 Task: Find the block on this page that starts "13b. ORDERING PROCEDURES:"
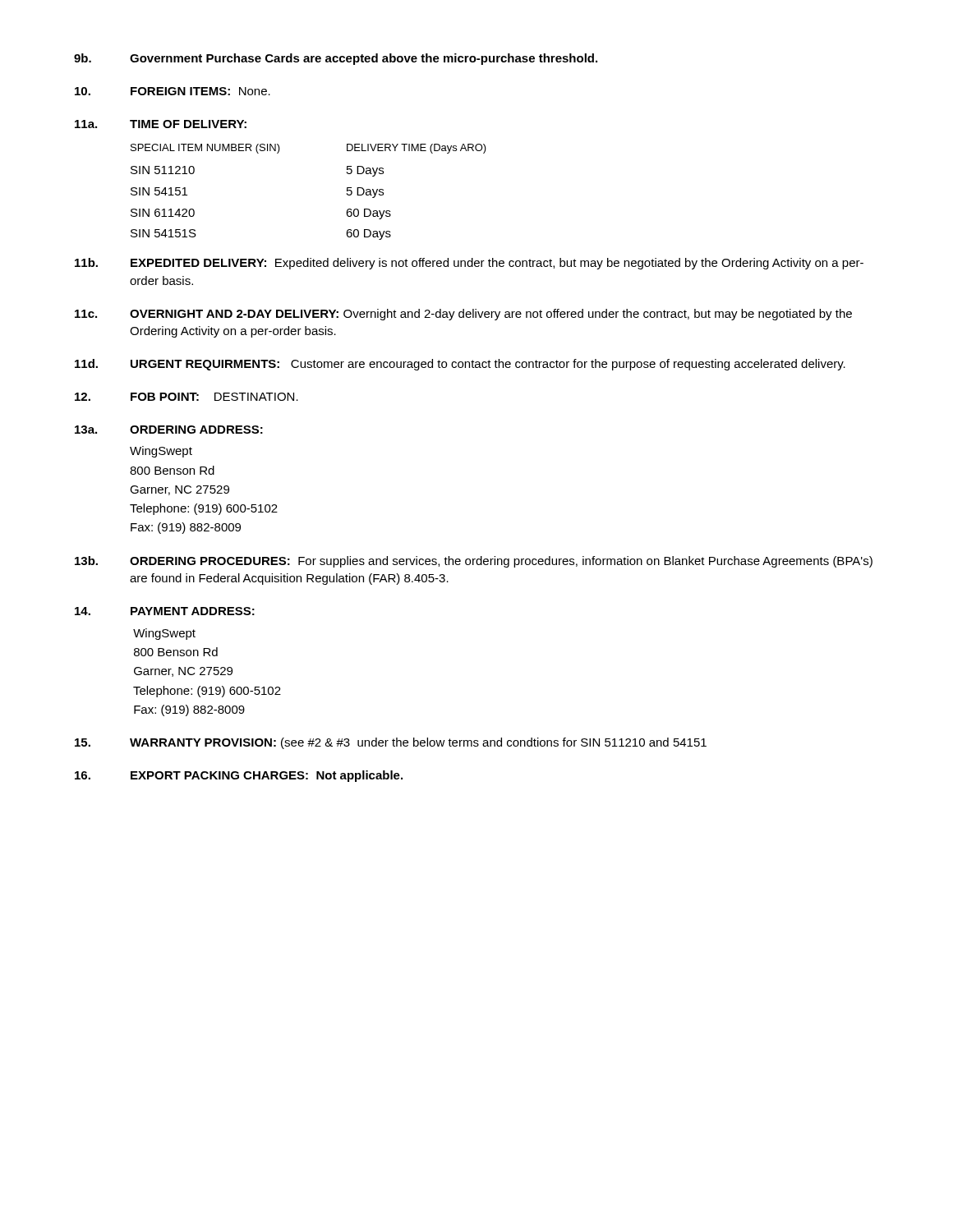pos(476,569)
